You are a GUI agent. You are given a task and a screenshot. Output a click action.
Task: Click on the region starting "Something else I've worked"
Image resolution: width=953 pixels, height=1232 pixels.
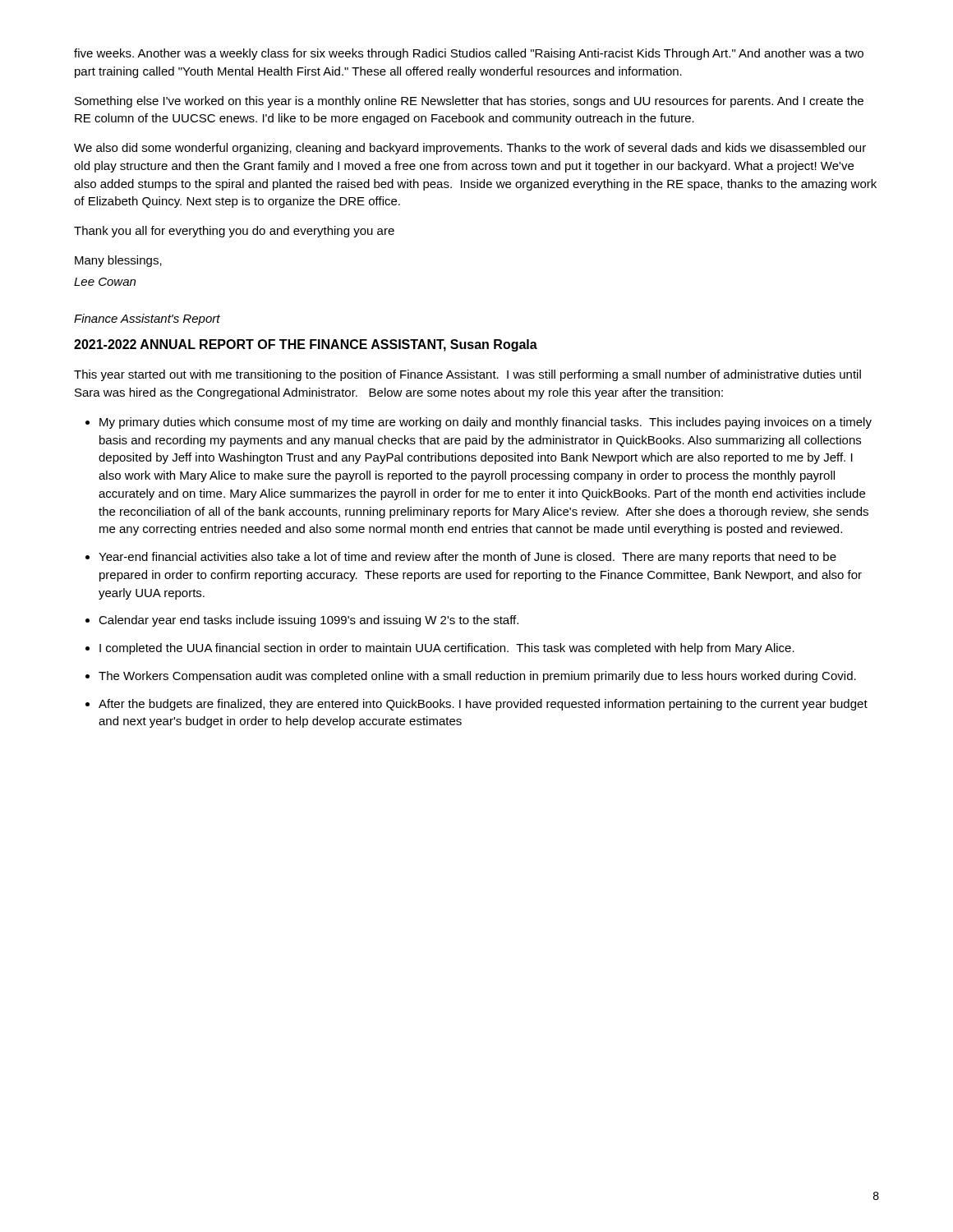pyautogui.click(x=469, y=109)
